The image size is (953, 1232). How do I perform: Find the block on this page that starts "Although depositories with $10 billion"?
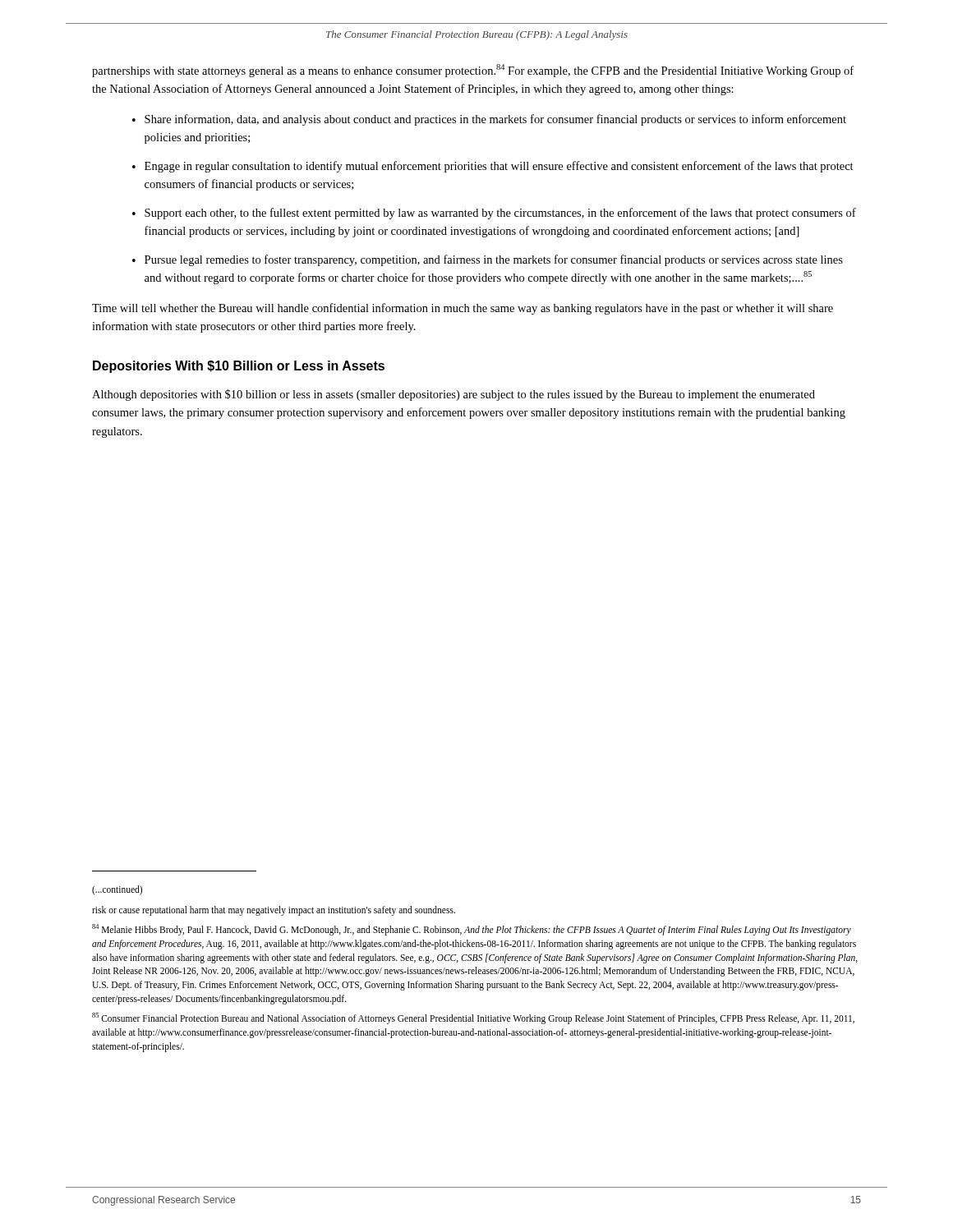[469, 412]
